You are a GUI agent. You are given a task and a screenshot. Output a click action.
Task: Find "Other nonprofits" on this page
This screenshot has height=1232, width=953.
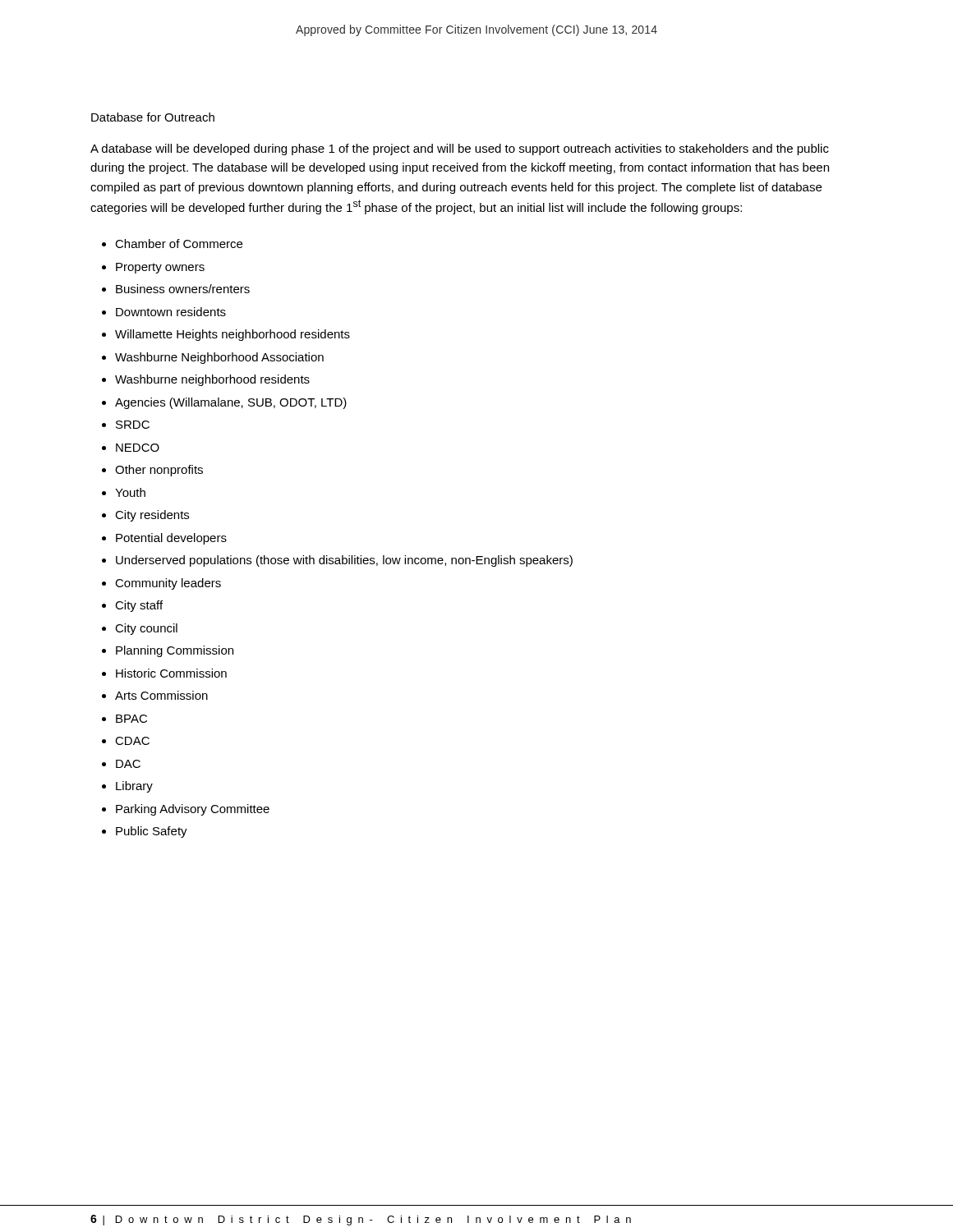point(159,469)
